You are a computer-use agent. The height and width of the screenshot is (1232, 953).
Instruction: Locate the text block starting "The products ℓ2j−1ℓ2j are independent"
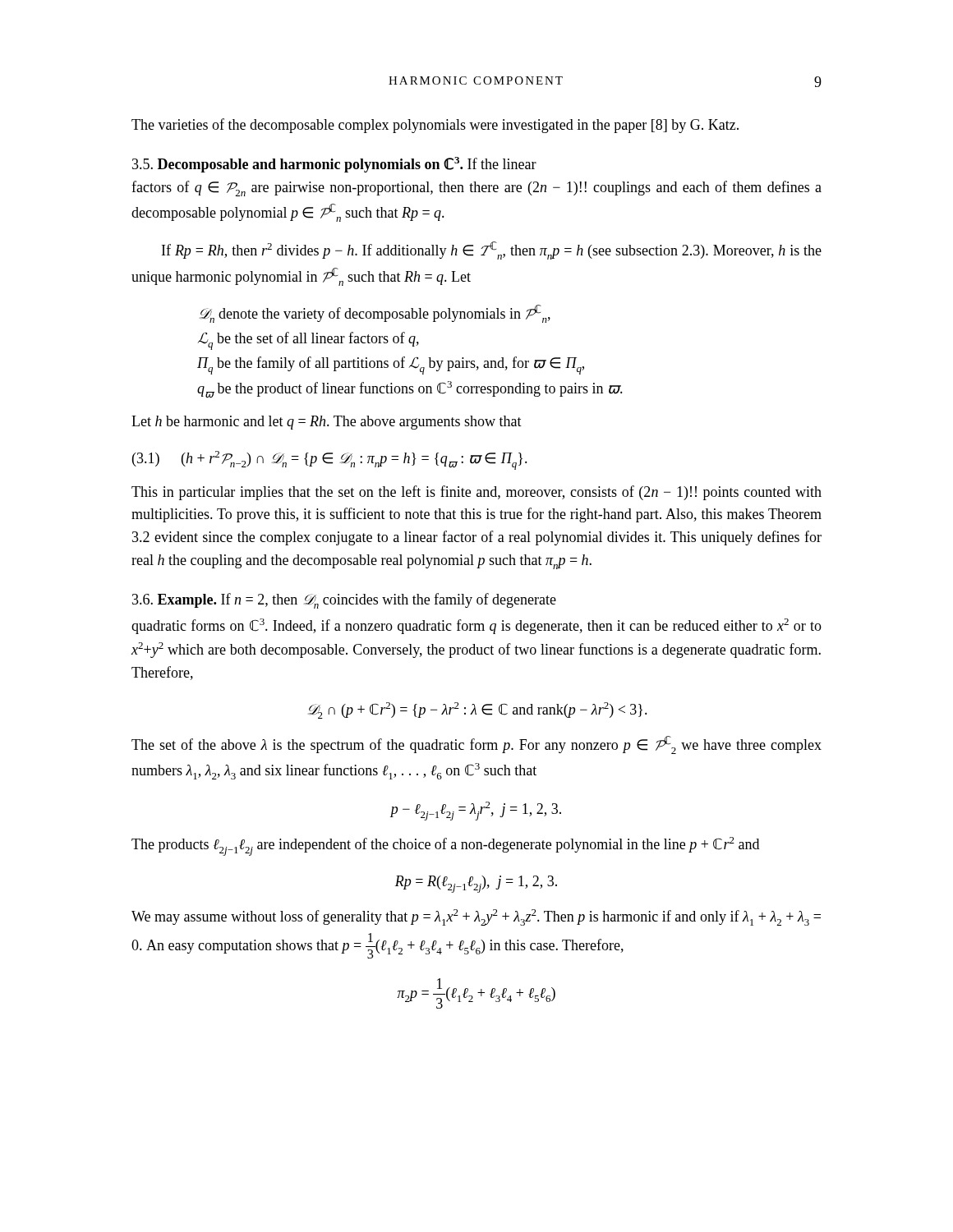click(445, 844)
